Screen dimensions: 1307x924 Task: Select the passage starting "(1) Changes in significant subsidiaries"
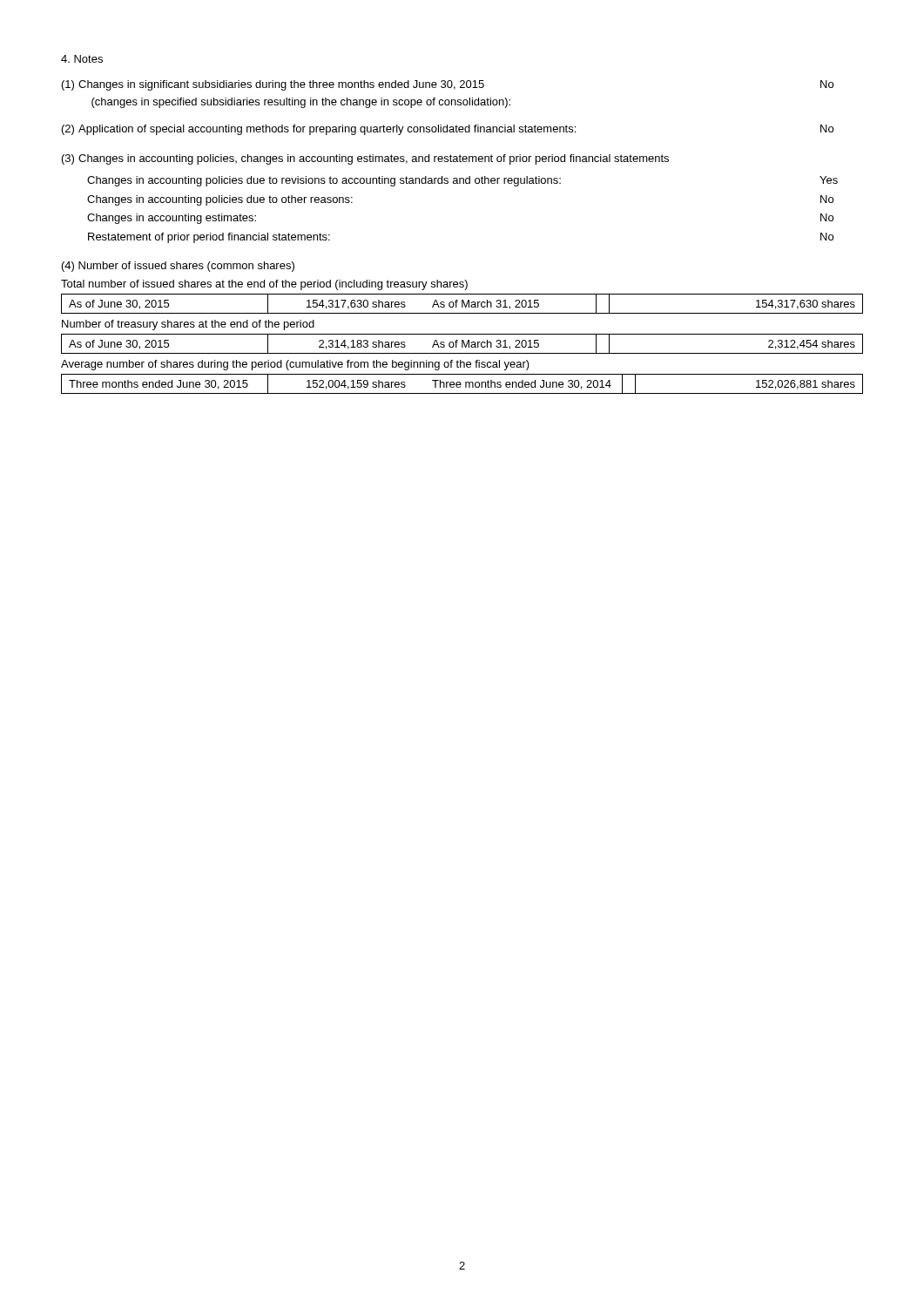(x=462, y=93)
